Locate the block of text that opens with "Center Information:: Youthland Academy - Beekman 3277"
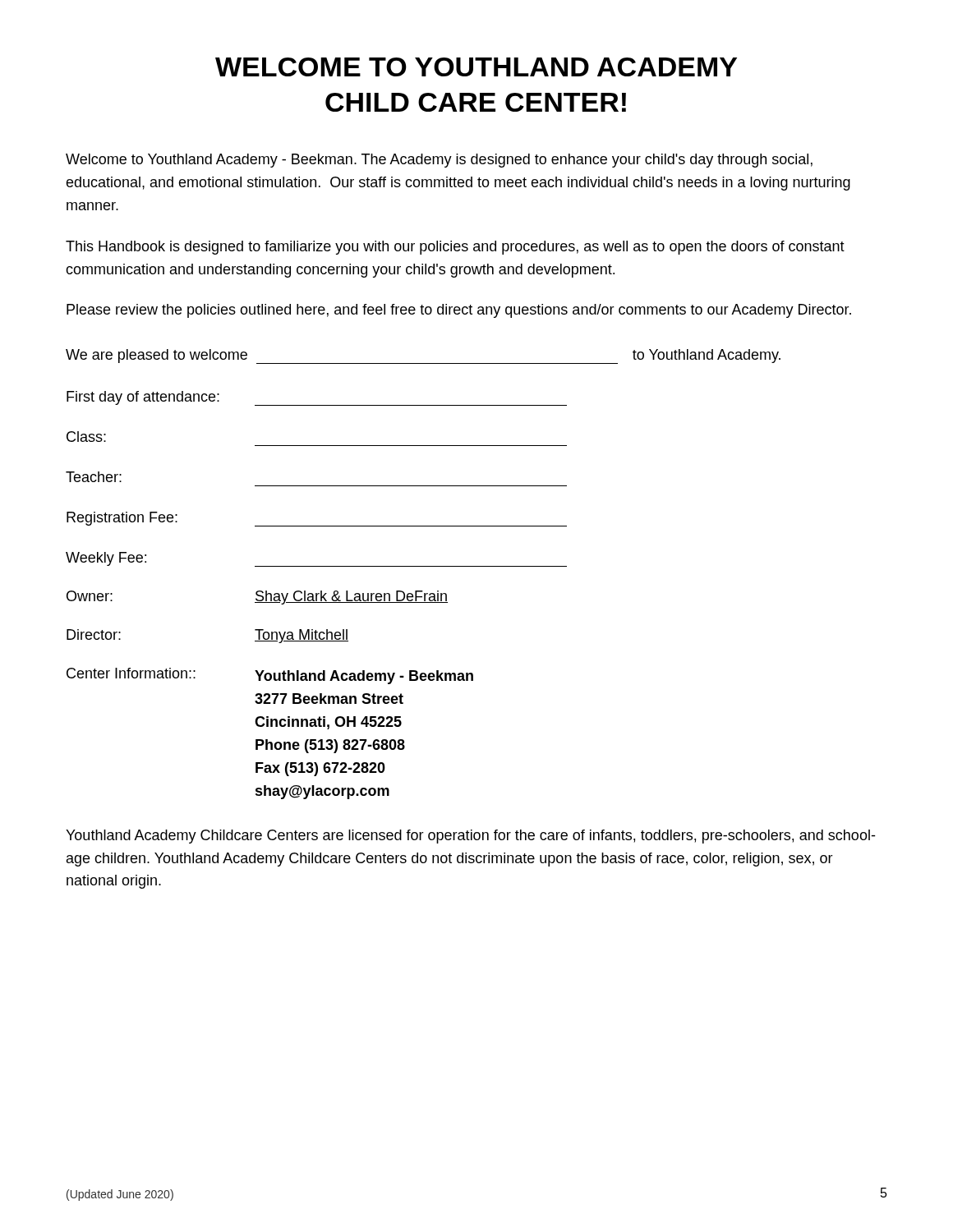Viewport: 953px width, 1232px height. point(270,734)
